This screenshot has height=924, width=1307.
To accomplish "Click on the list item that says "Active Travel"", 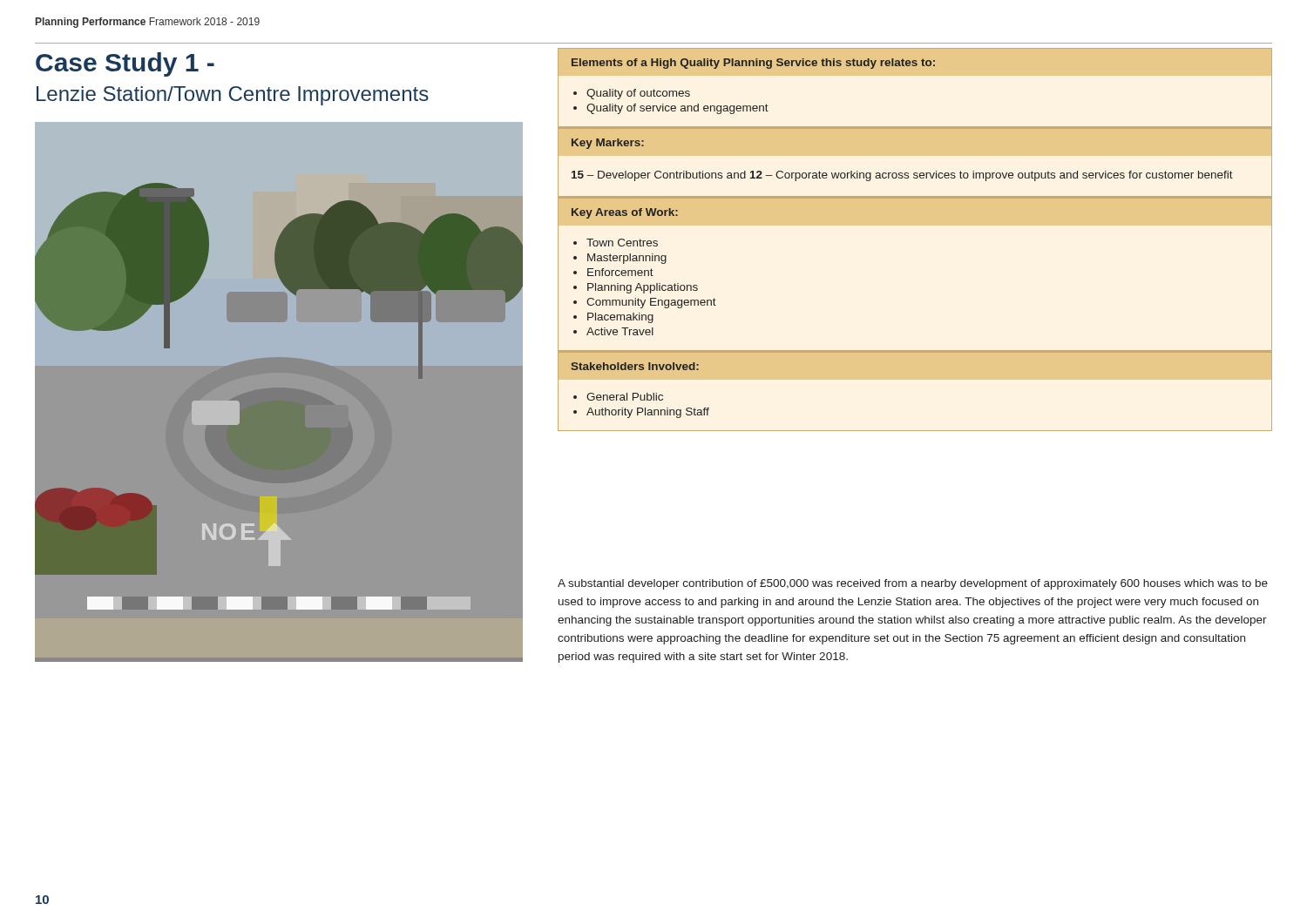I will tap(620, 331).
